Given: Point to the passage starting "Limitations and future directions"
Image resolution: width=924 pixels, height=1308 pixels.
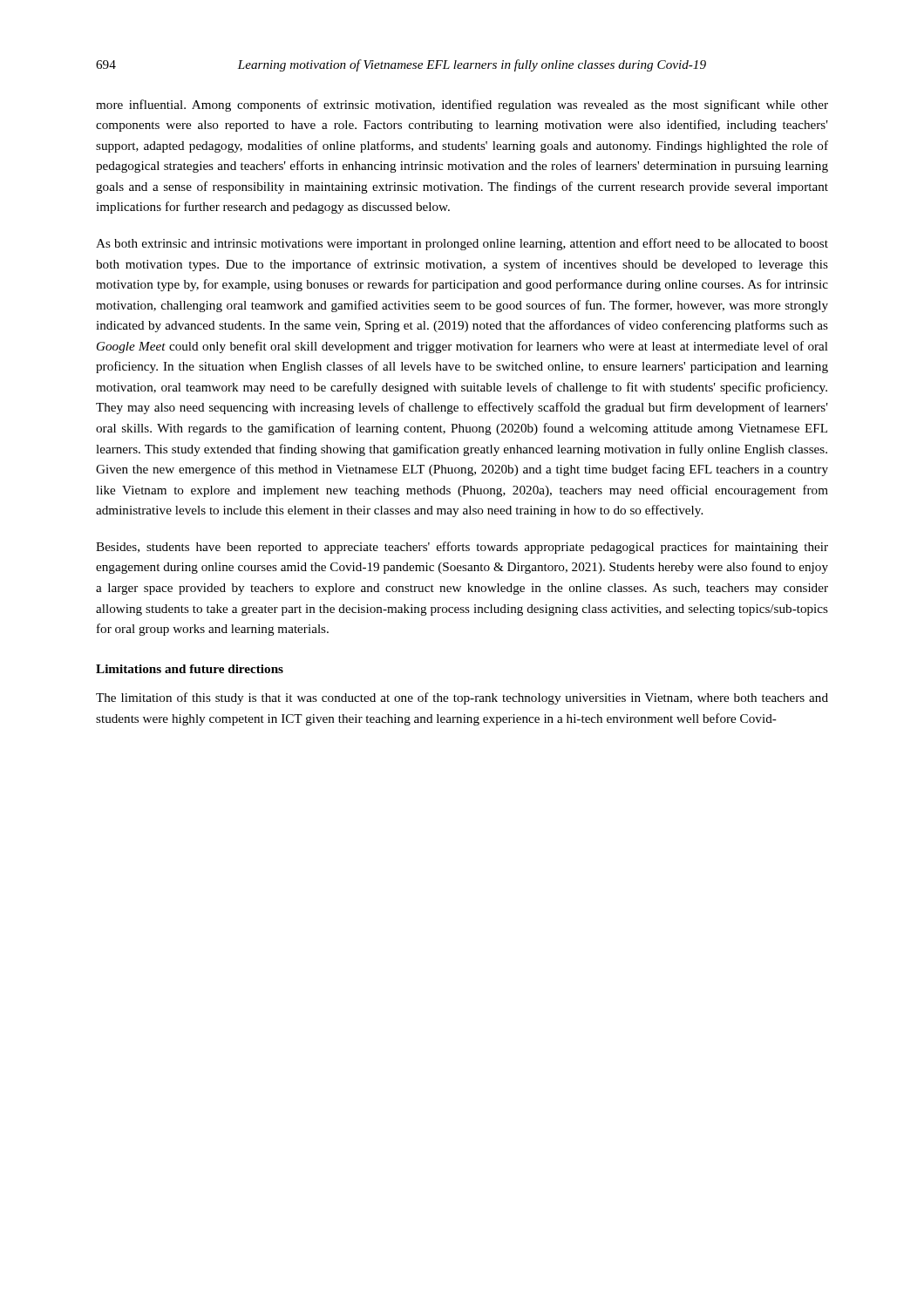Looking at the screenshot, I should (x=190, y=668).
